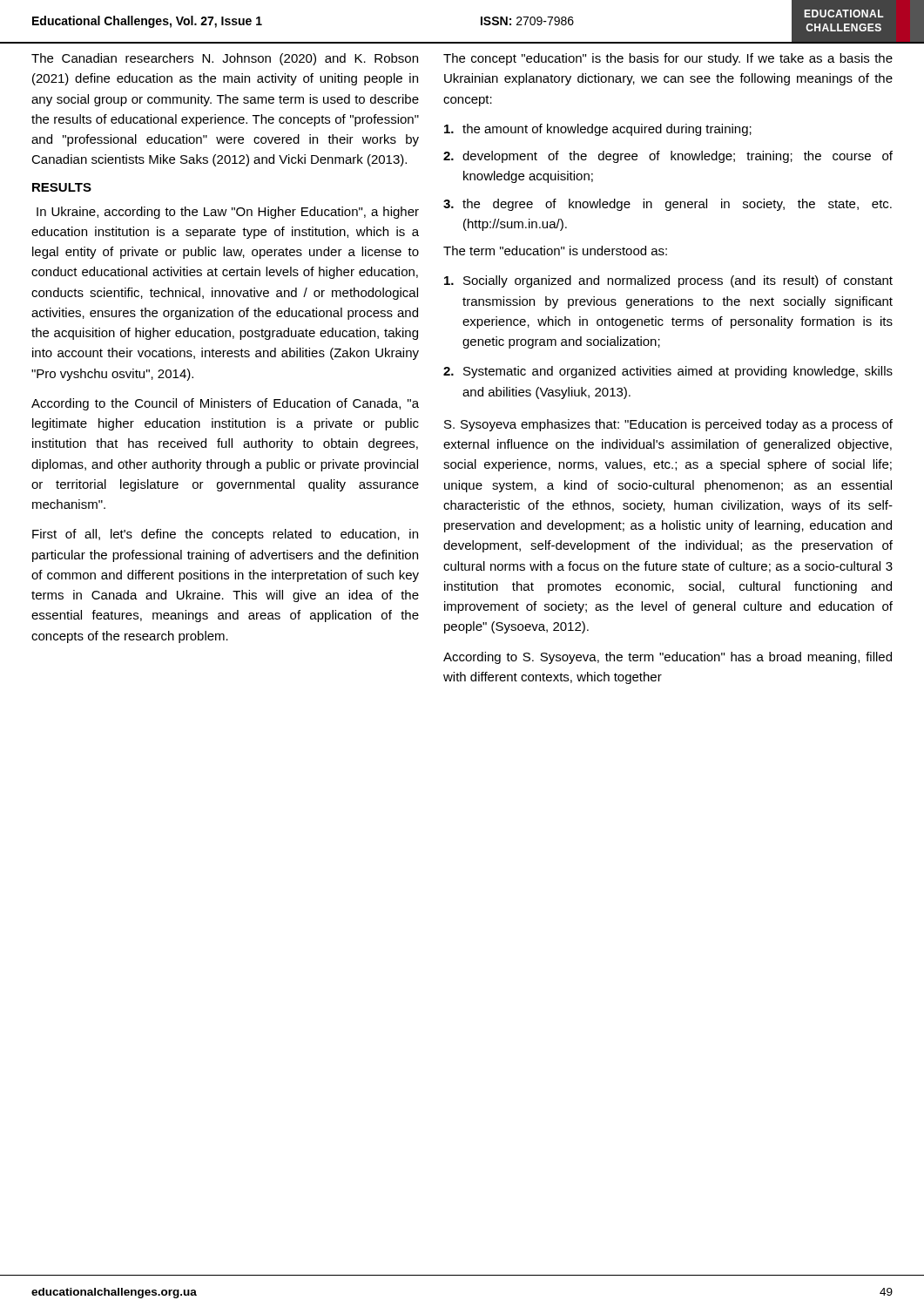Locate the element starting "The Canadian researchers"
Viewport: 924px width, 1307px height.
225,109
